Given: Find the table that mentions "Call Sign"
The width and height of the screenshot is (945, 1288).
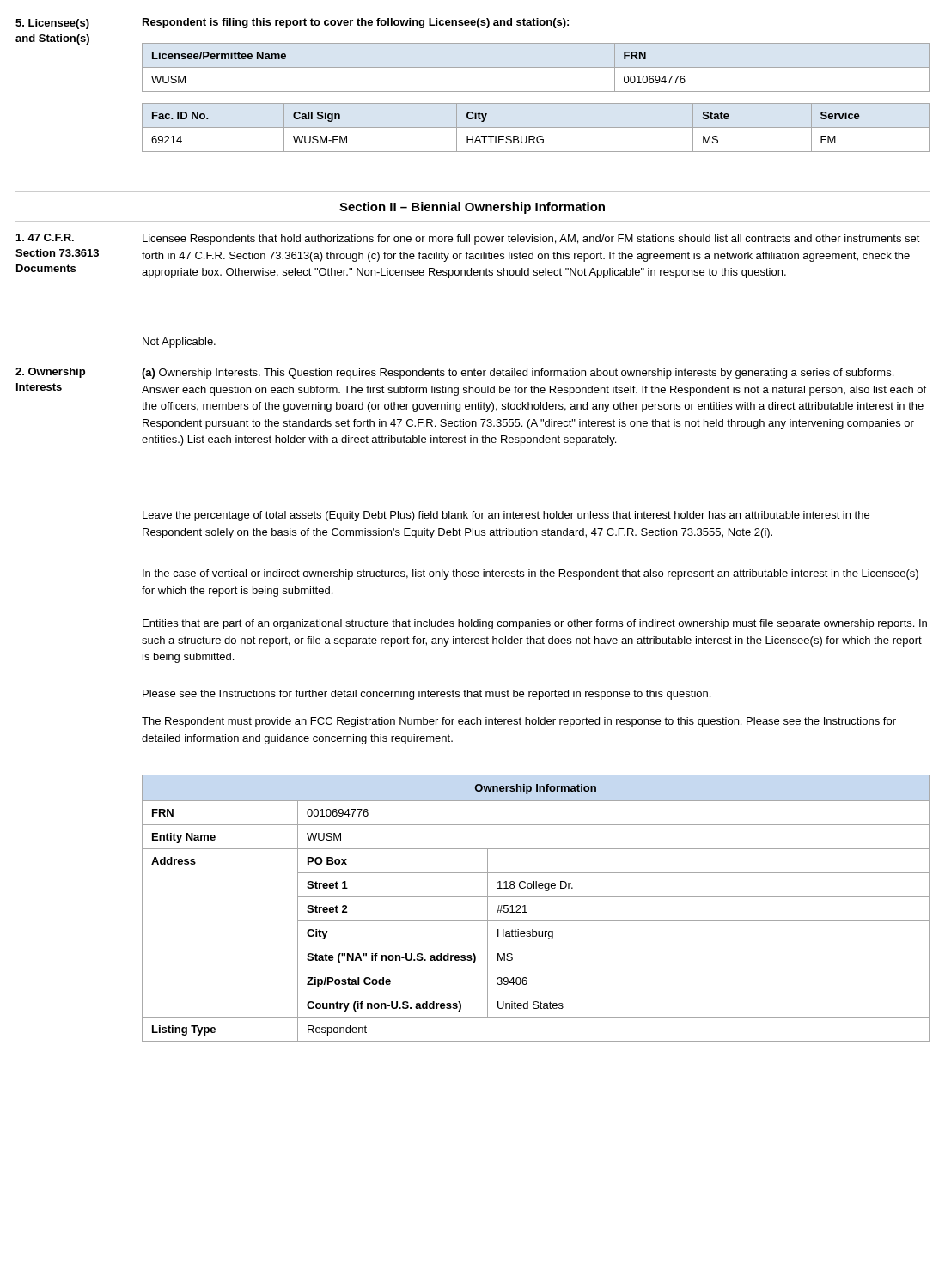Looking at the screenshot, I should coord(536,130).
